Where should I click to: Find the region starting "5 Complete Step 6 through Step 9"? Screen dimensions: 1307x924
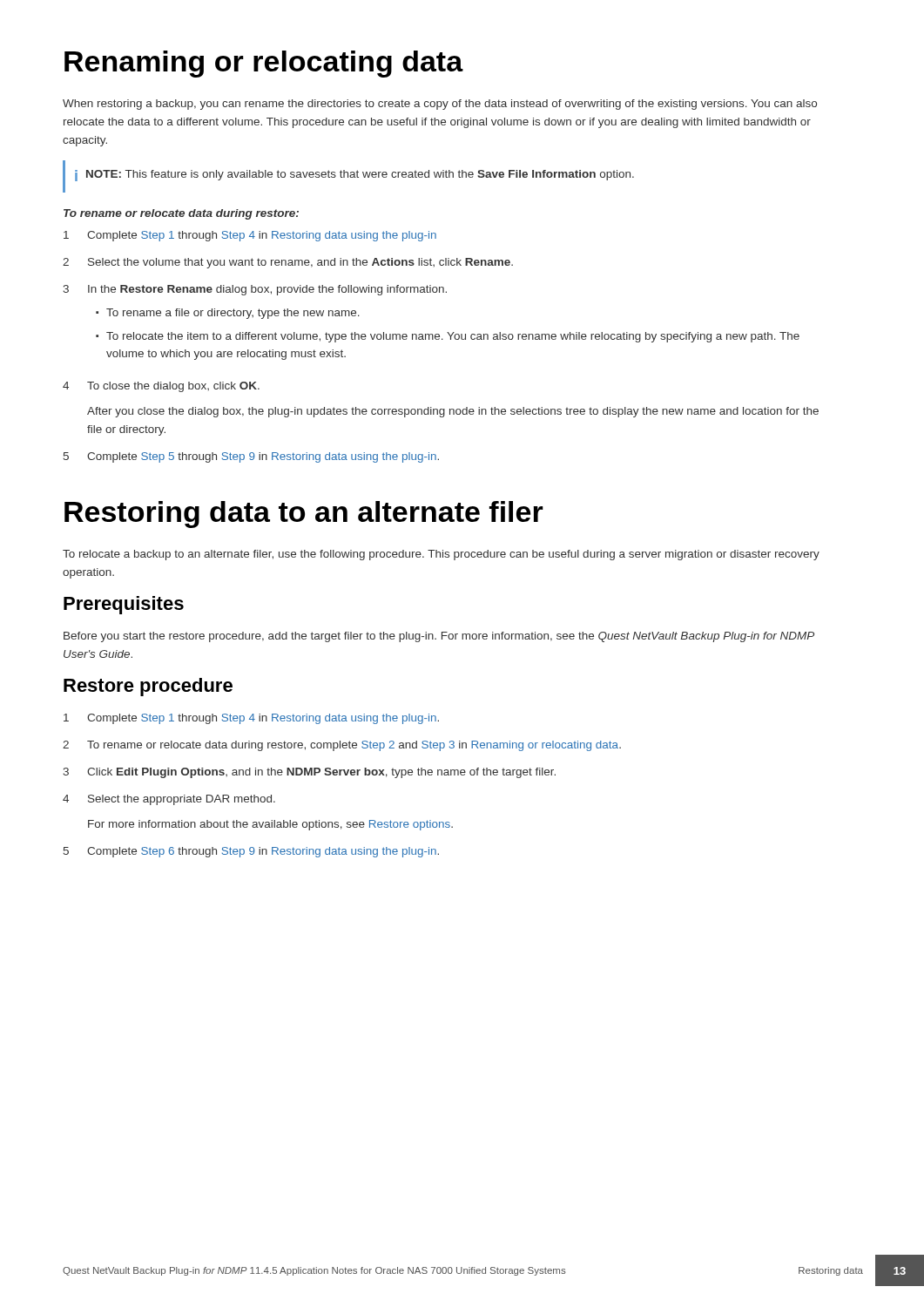click(x=448, y=852)
